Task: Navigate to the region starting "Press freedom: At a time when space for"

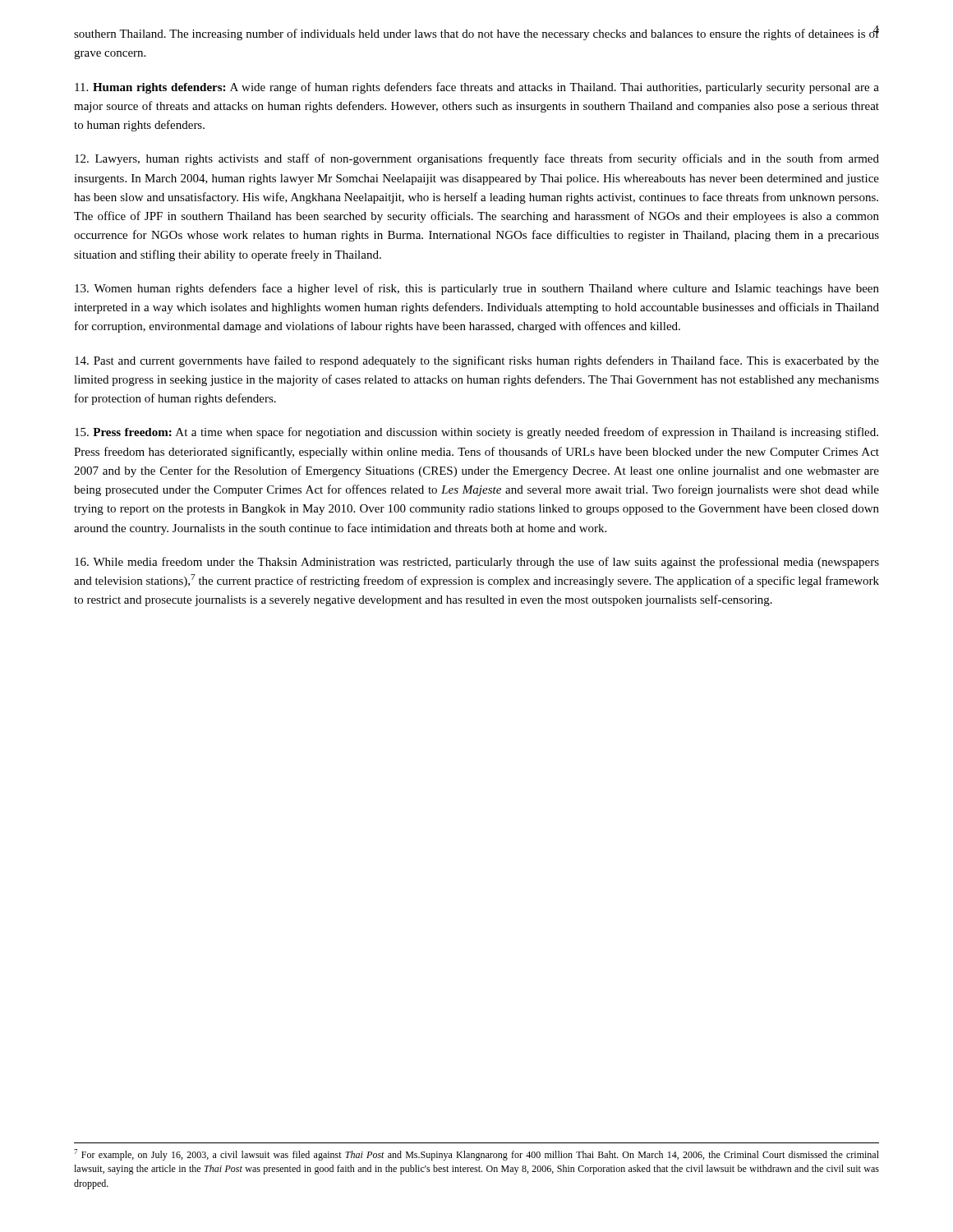Action: point(476,480)
